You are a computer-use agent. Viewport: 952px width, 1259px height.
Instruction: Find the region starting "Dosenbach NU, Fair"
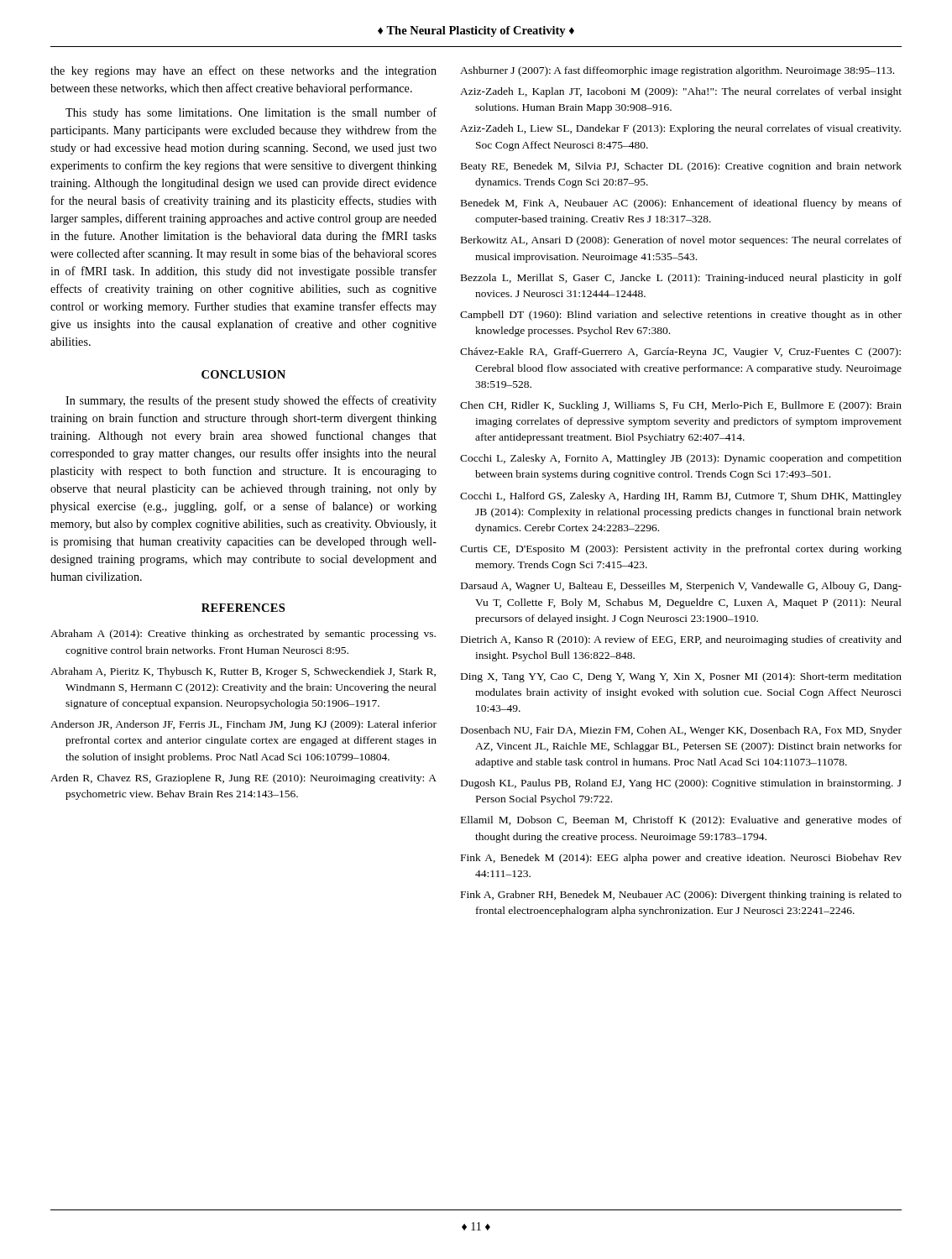681,746
